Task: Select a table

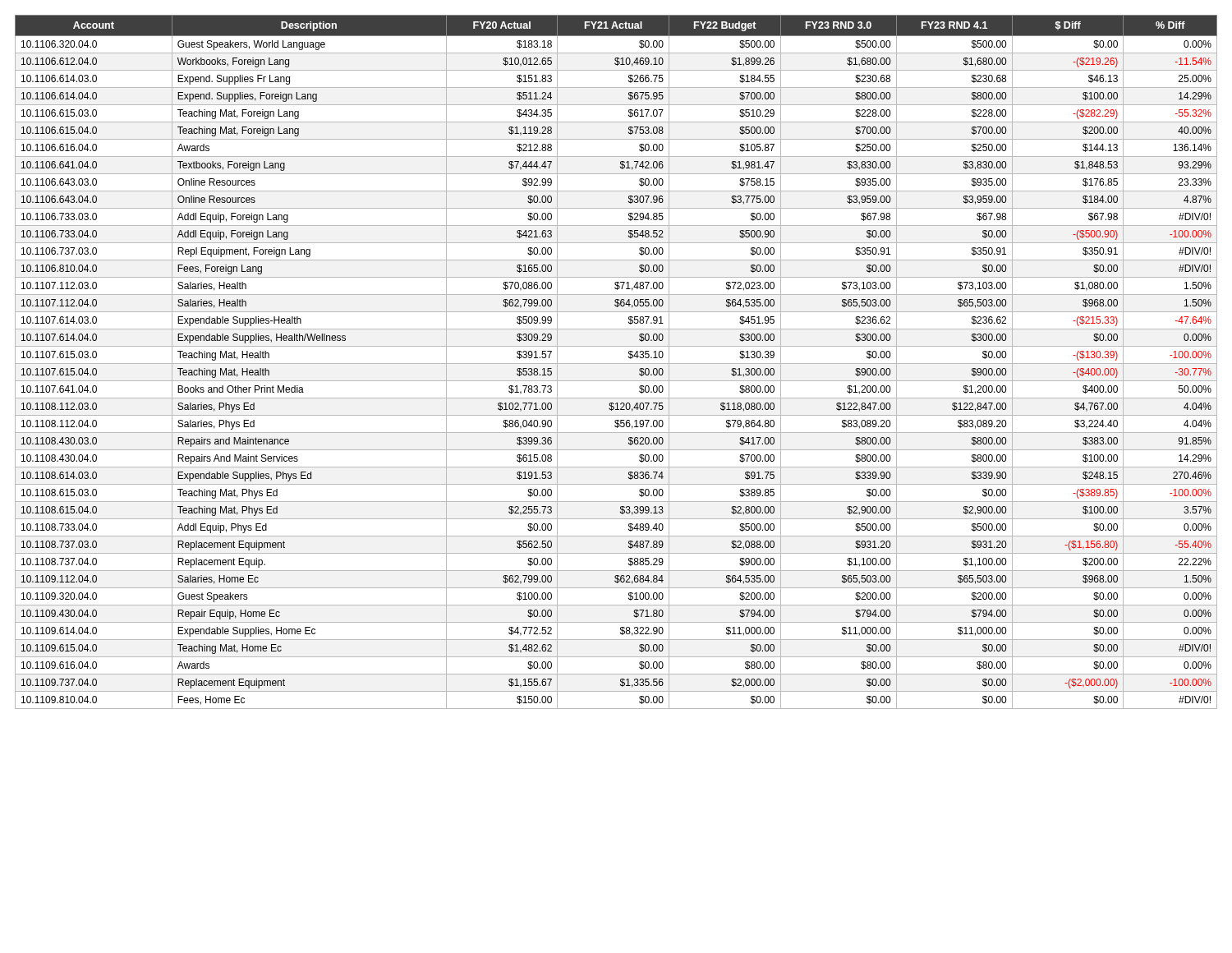Action: (616, 362)
